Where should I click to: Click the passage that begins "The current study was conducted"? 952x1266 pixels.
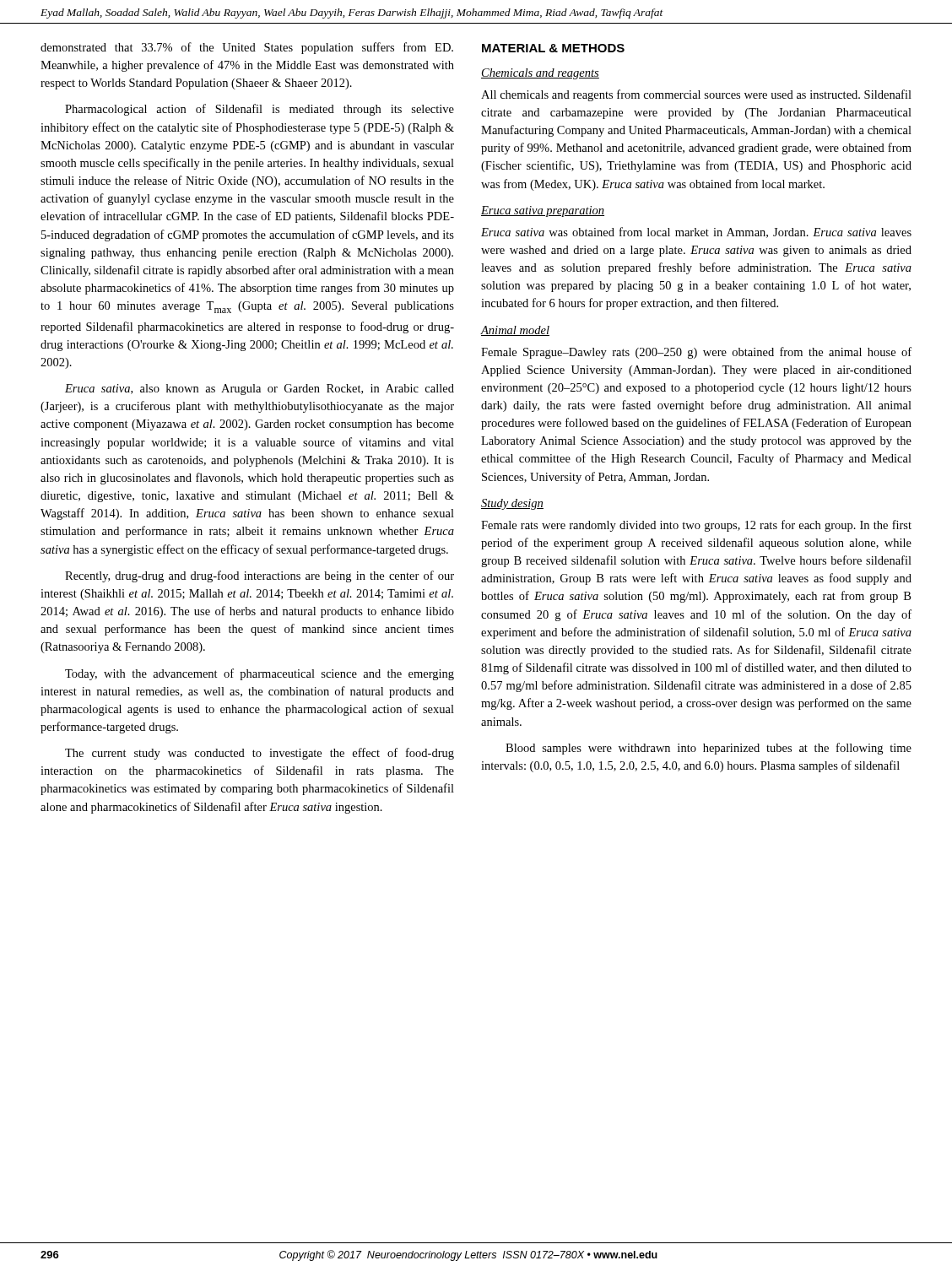247,780
